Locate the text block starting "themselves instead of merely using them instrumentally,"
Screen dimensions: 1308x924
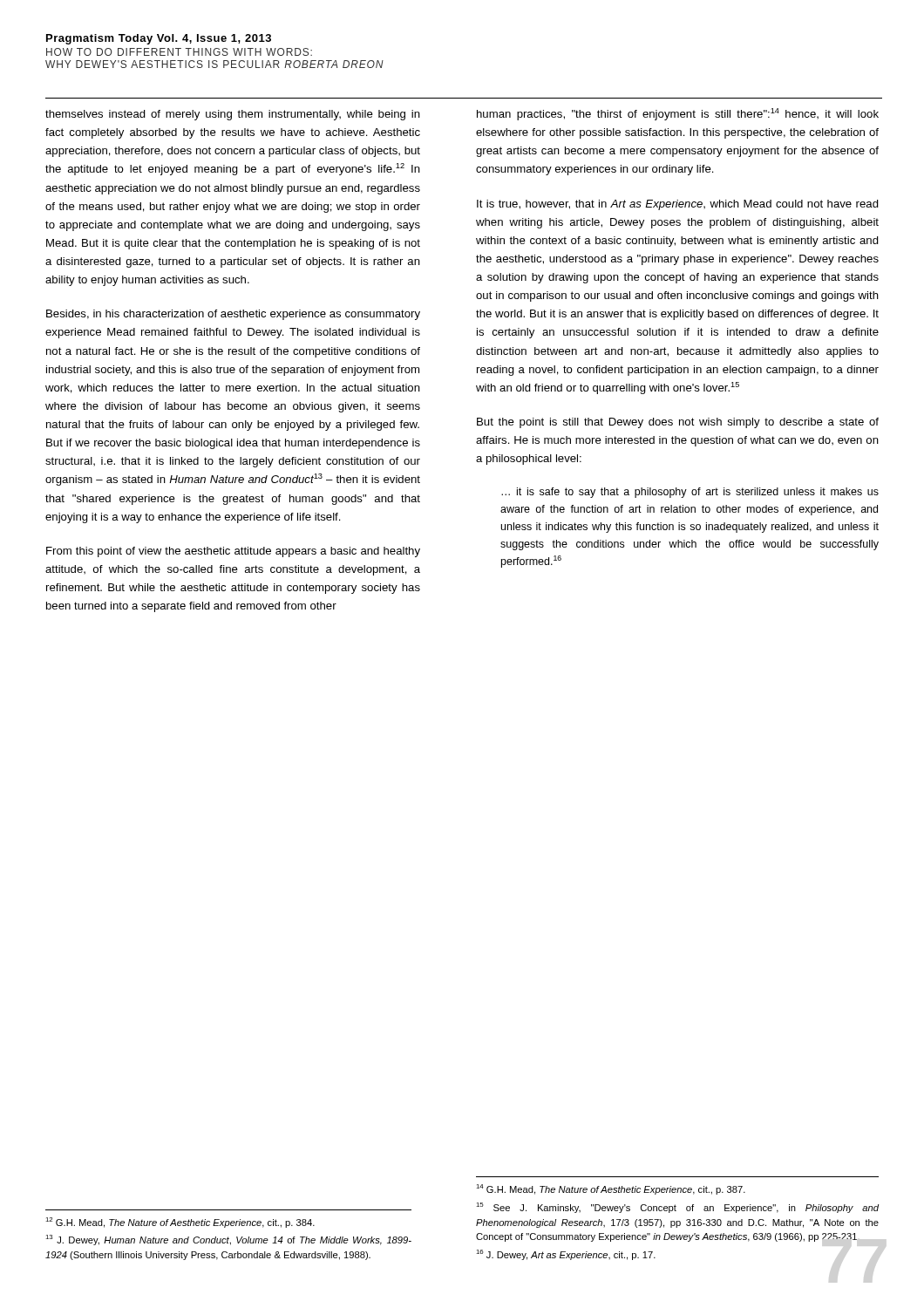pos(233,197)
